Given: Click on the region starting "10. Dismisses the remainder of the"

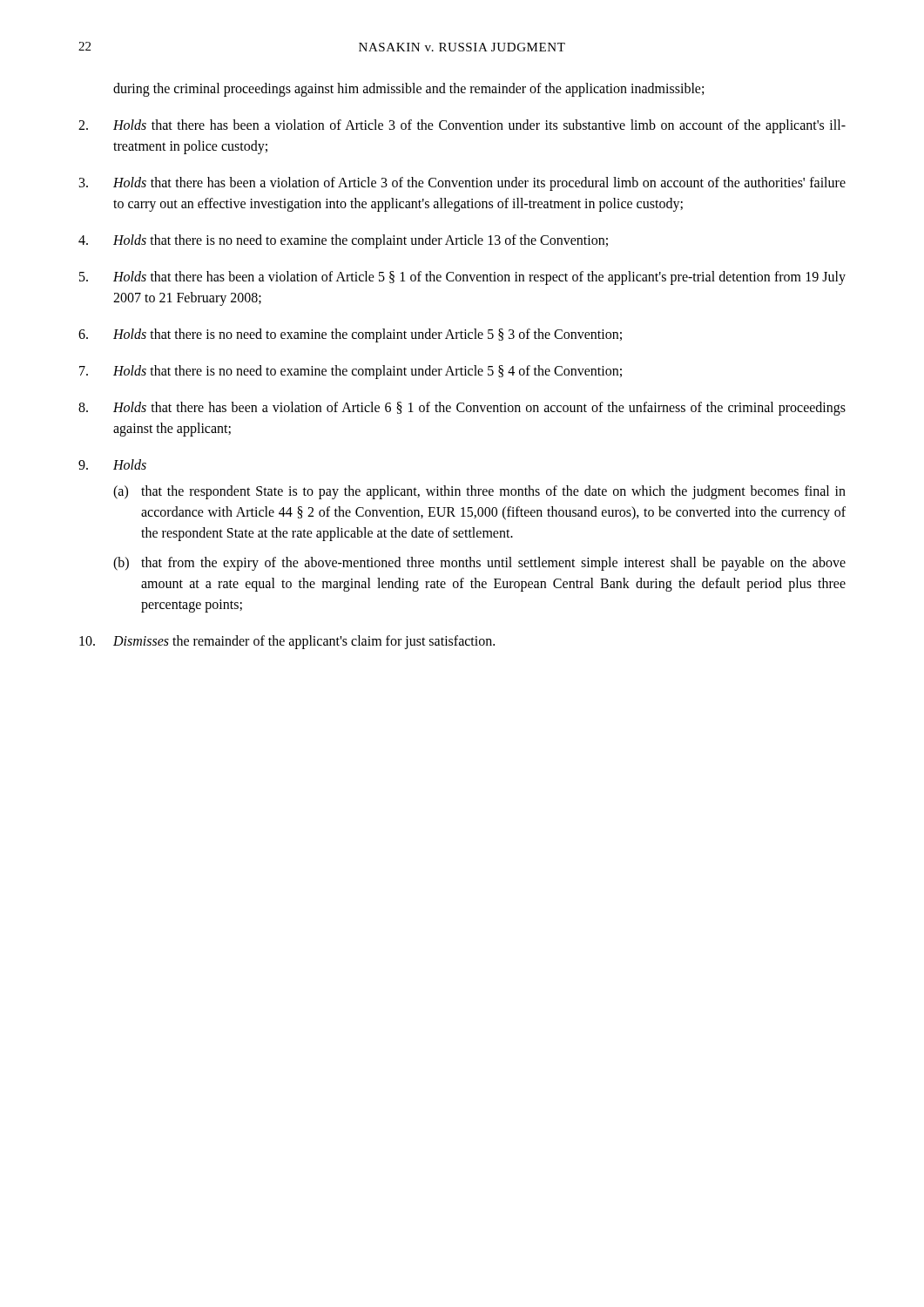Looking at the screenshot, I should tap(462, 641).
